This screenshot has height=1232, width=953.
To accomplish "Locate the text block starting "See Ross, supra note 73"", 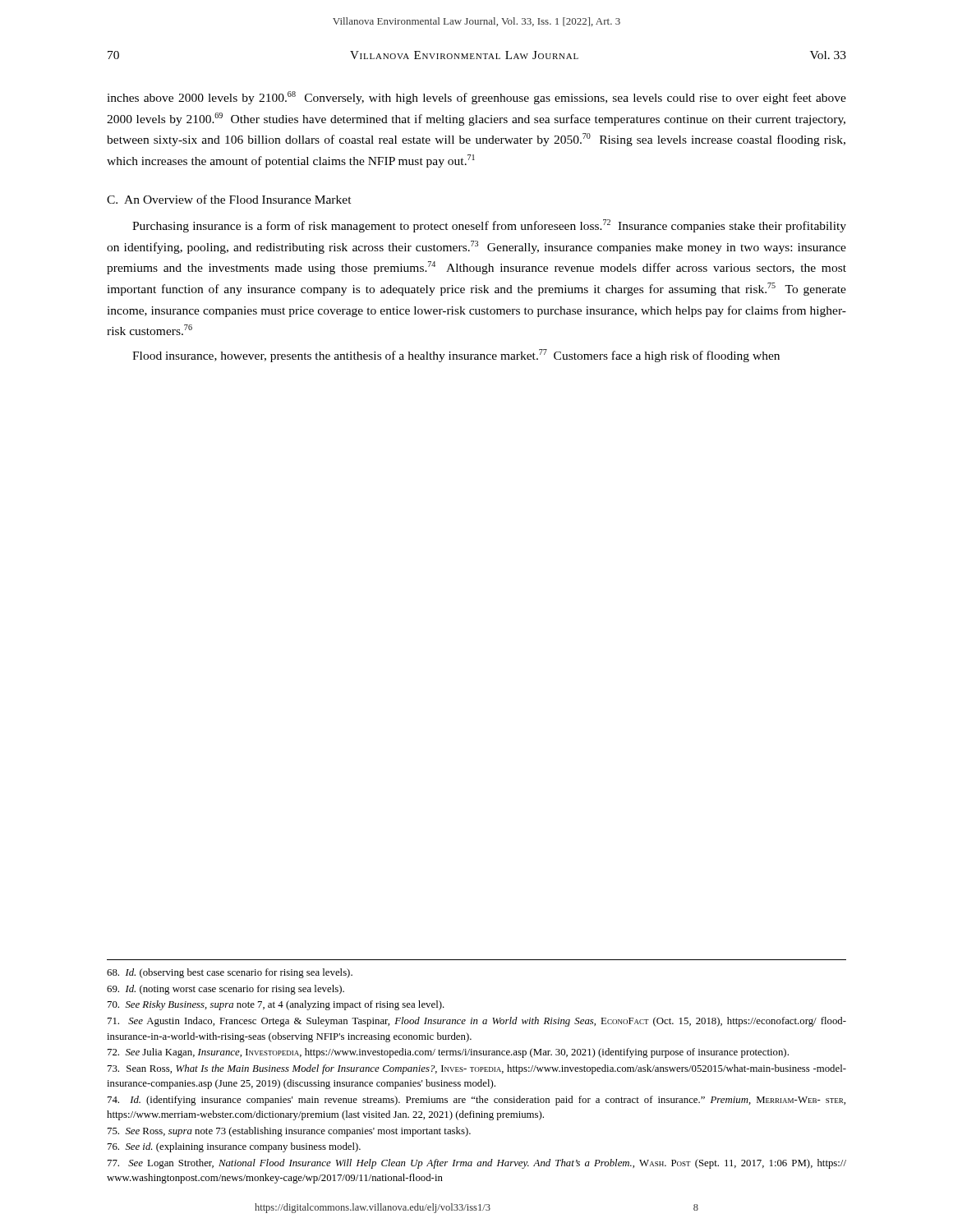I will pyautogui.click(x=289, y=1131).
